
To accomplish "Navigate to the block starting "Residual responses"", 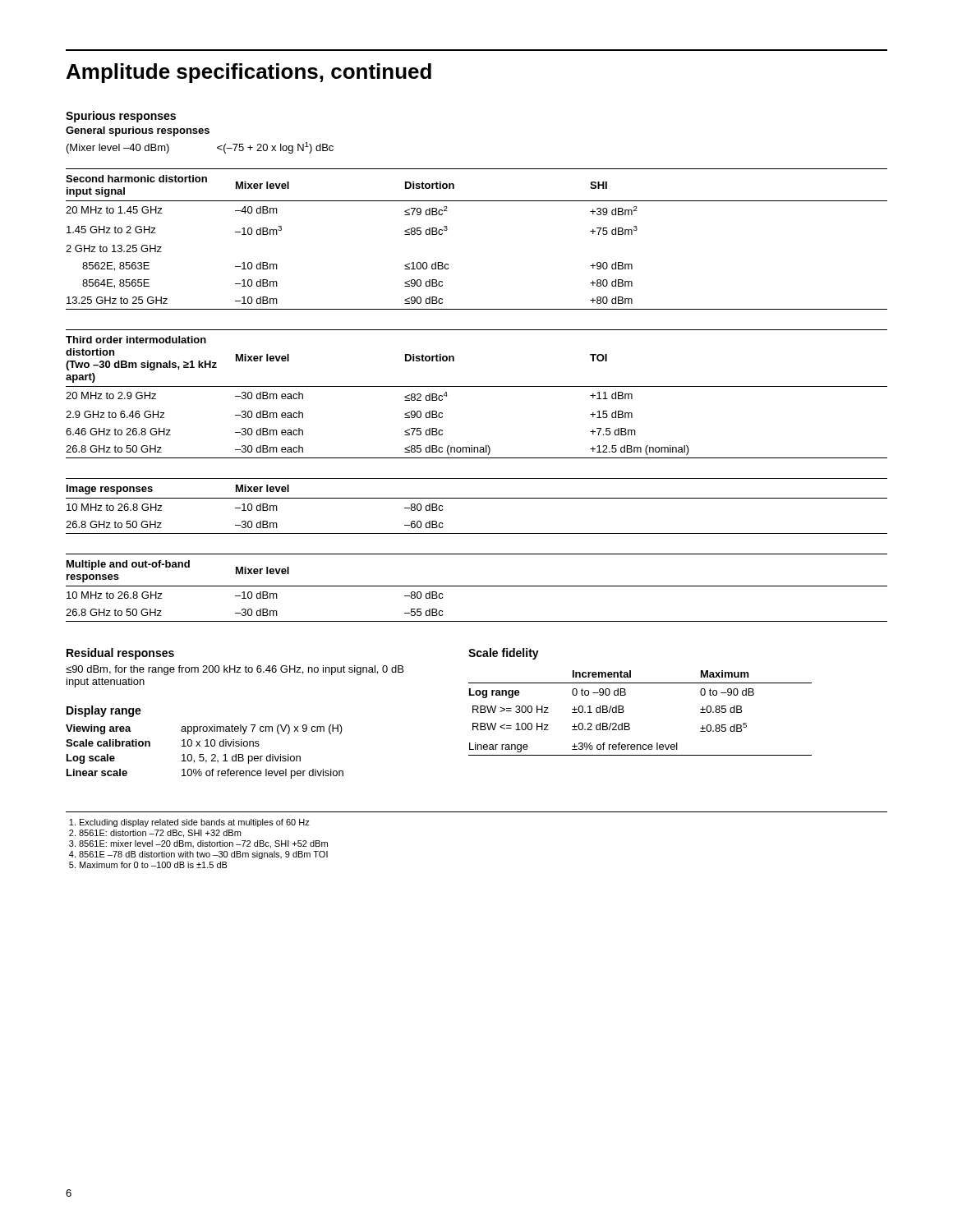I will 120,653.
